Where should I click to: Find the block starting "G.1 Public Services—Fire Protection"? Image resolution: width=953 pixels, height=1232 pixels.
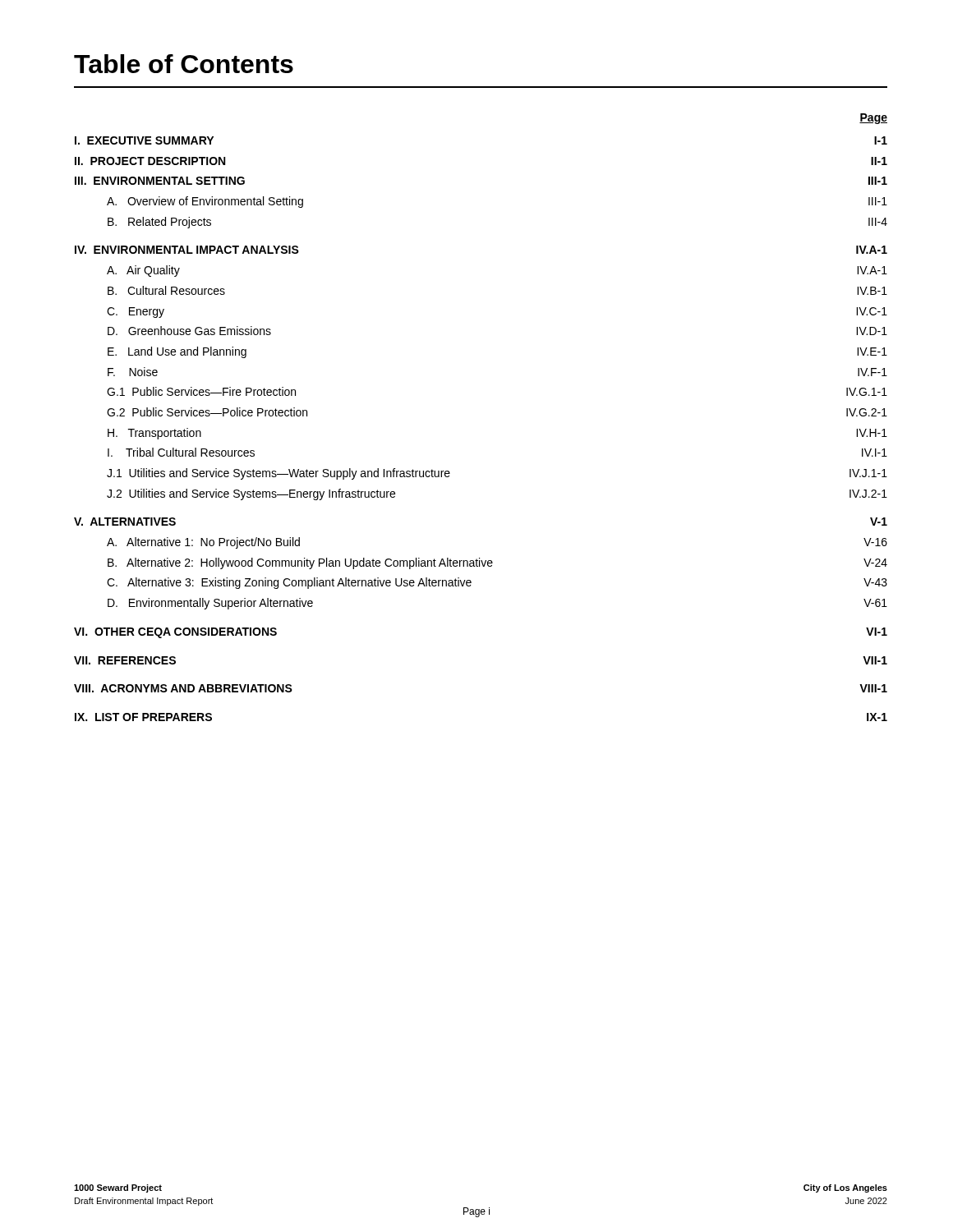pos(196,391)
